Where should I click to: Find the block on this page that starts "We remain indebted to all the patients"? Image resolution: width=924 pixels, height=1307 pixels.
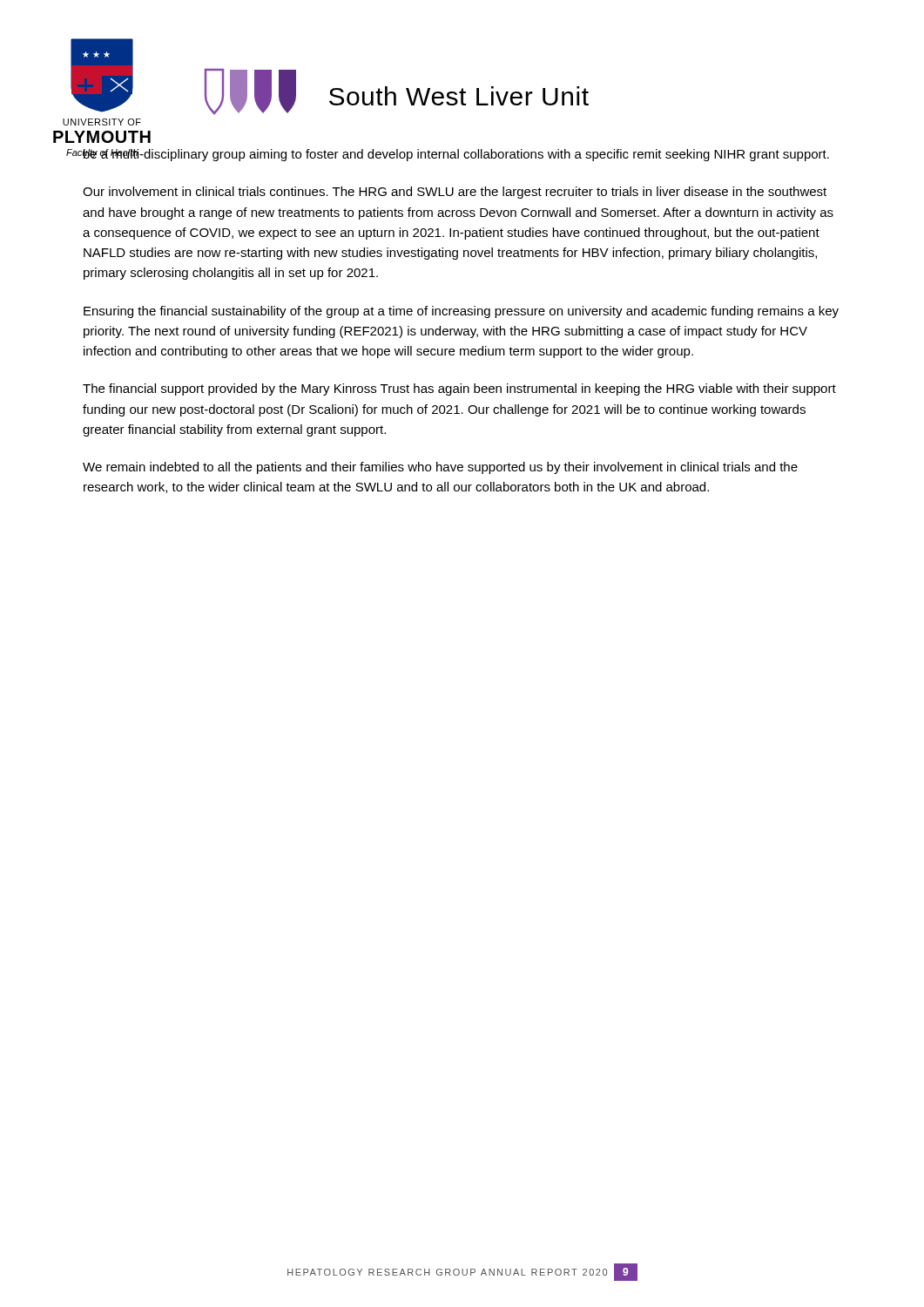(440, 477)
